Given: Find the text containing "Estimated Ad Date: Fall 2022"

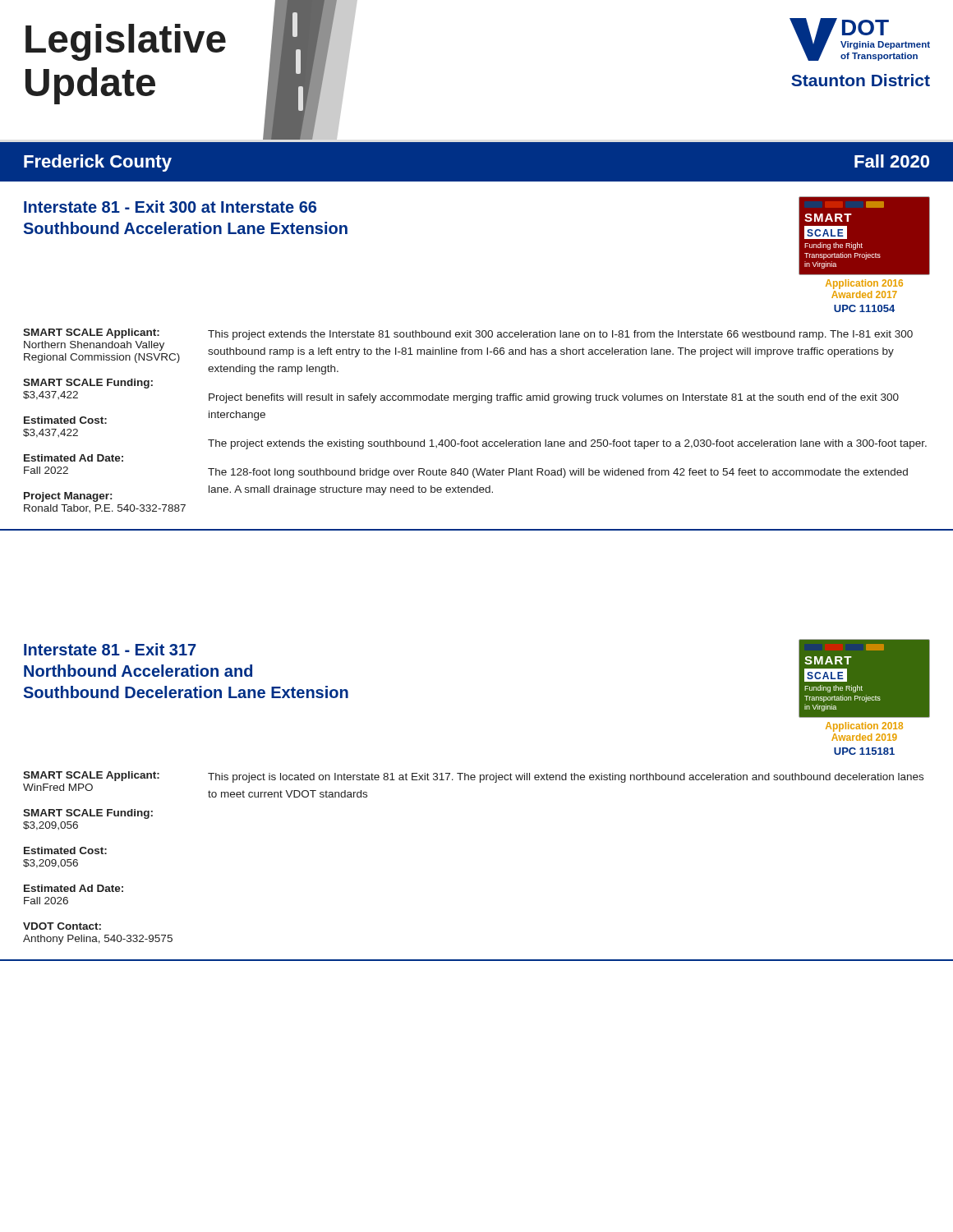Looking at the screenshot, I should [106, 464].
